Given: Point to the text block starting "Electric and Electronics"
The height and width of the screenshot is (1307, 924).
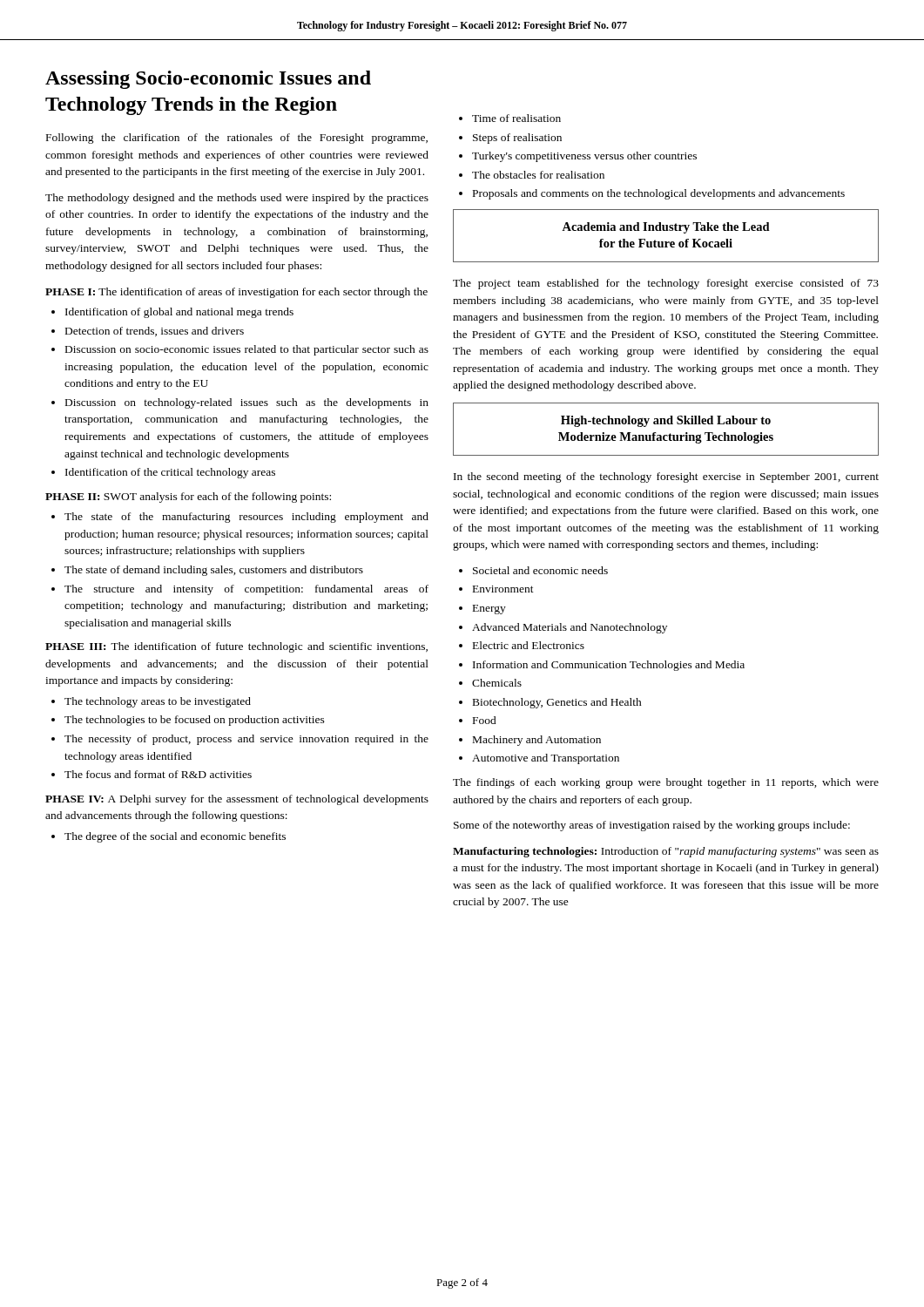Looking at the screenshot, I should coord(528,645).
